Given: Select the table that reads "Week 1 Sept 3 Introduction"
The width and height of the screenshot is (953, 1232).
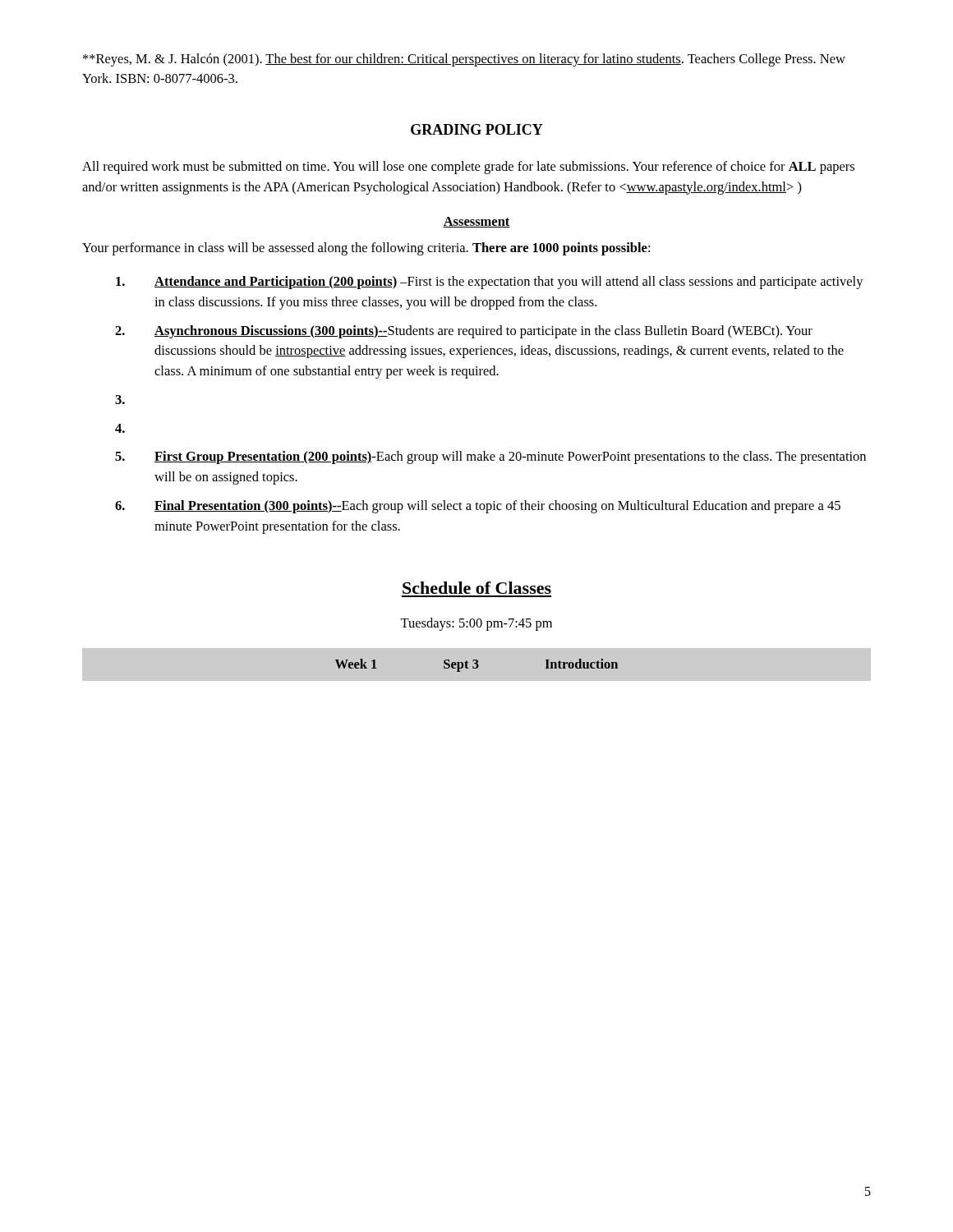Looking at the screenshot, I should point(476,665).
